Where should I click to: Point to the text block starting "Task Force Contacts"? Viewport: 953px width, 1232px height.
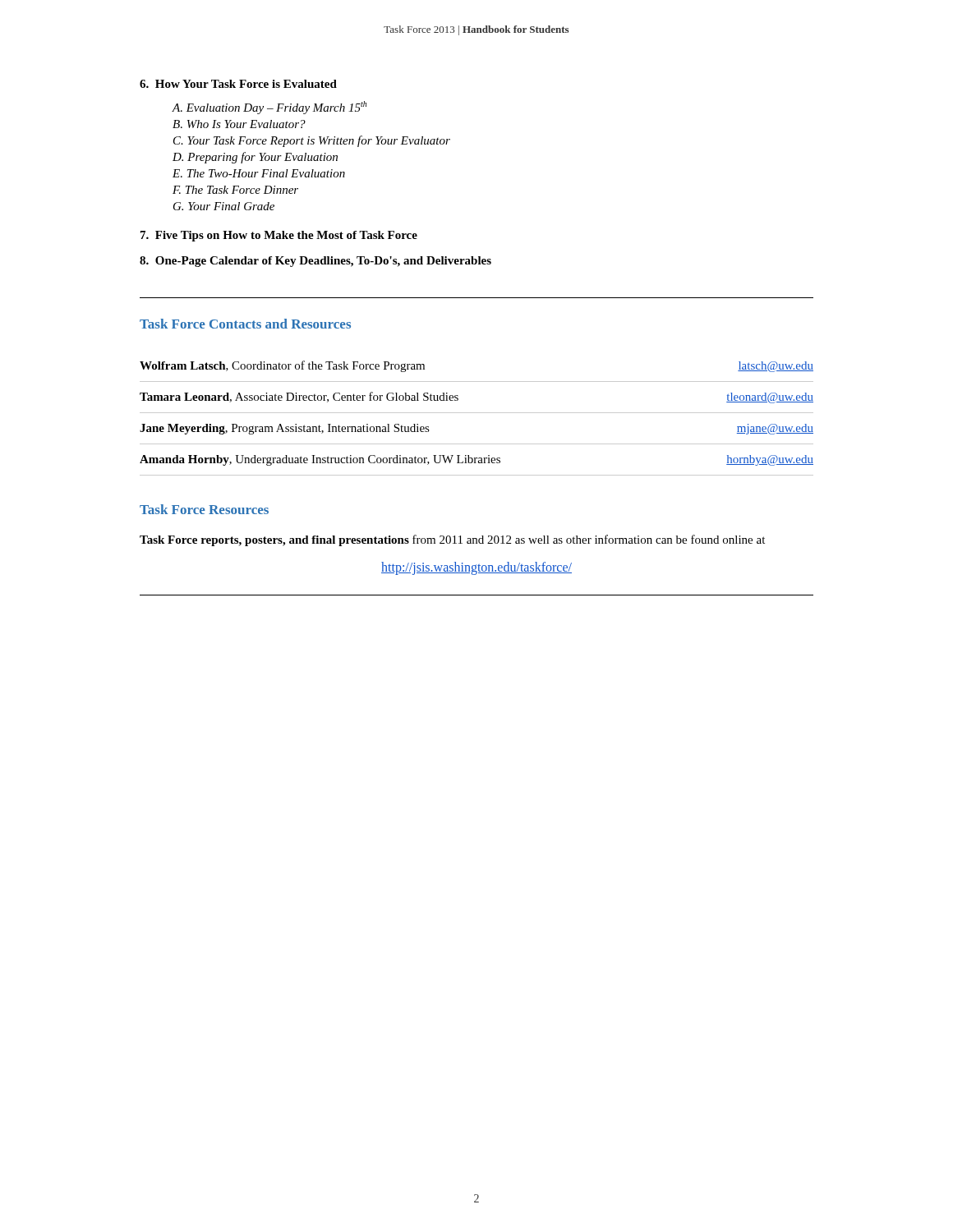tap(245, 324)
